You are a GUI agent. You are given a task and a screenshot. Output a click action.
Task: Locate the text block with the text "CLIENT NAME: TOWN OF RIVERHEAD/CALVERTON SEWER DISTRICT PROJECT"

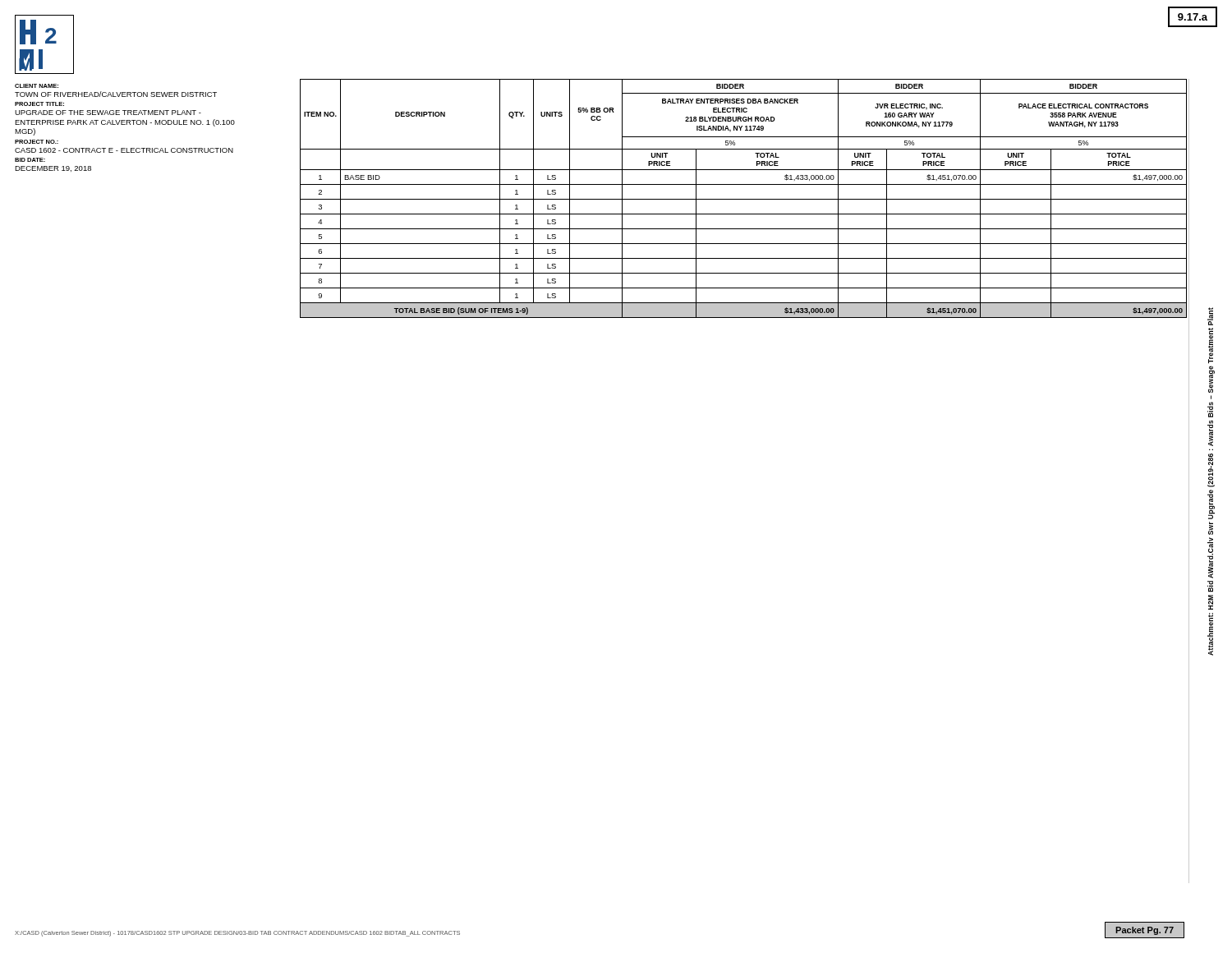[x=156, y=127]
